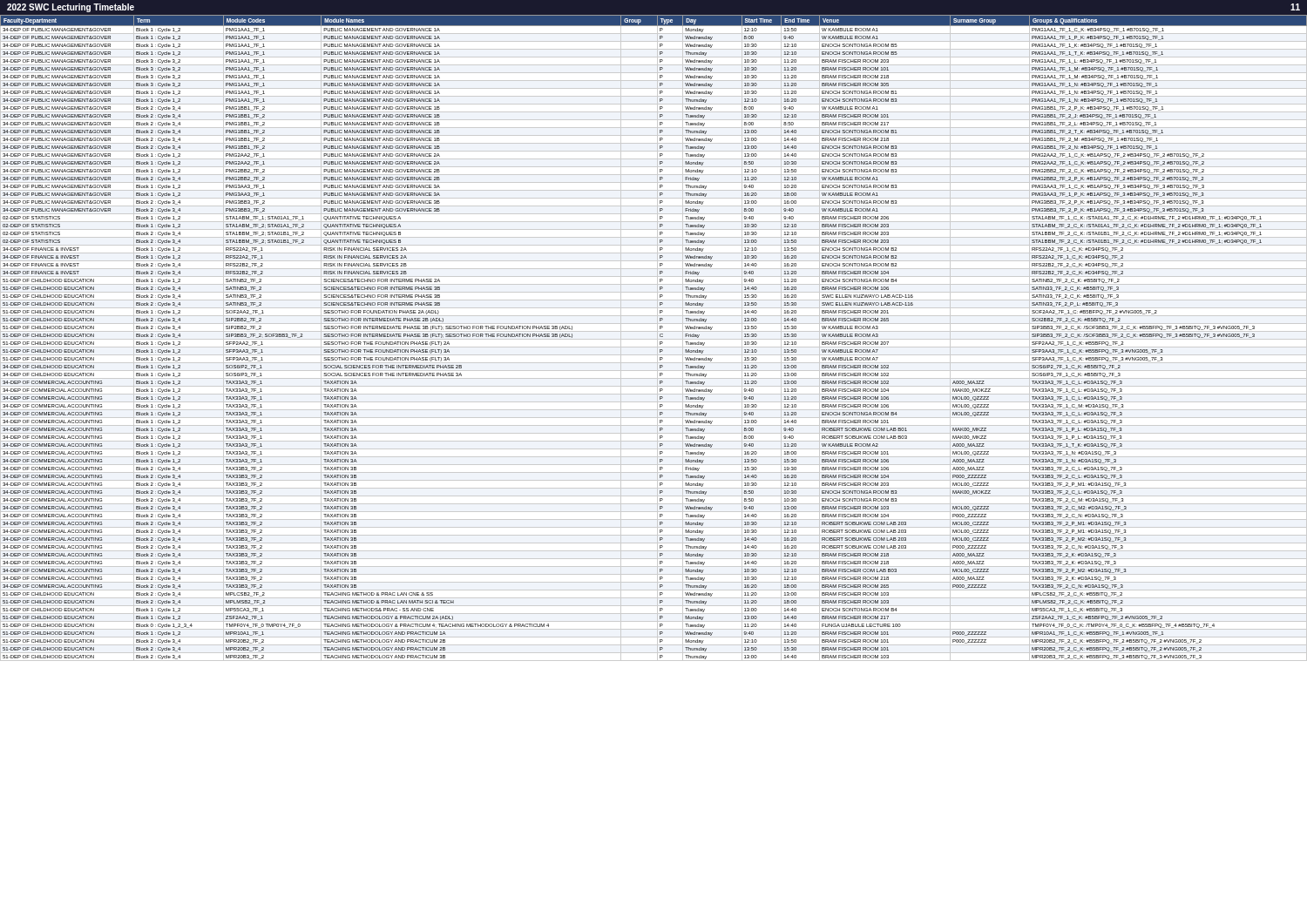Select the table that reads "Block 3 :"
This screenshot has width=1307, height=924.
pos(654,338)
